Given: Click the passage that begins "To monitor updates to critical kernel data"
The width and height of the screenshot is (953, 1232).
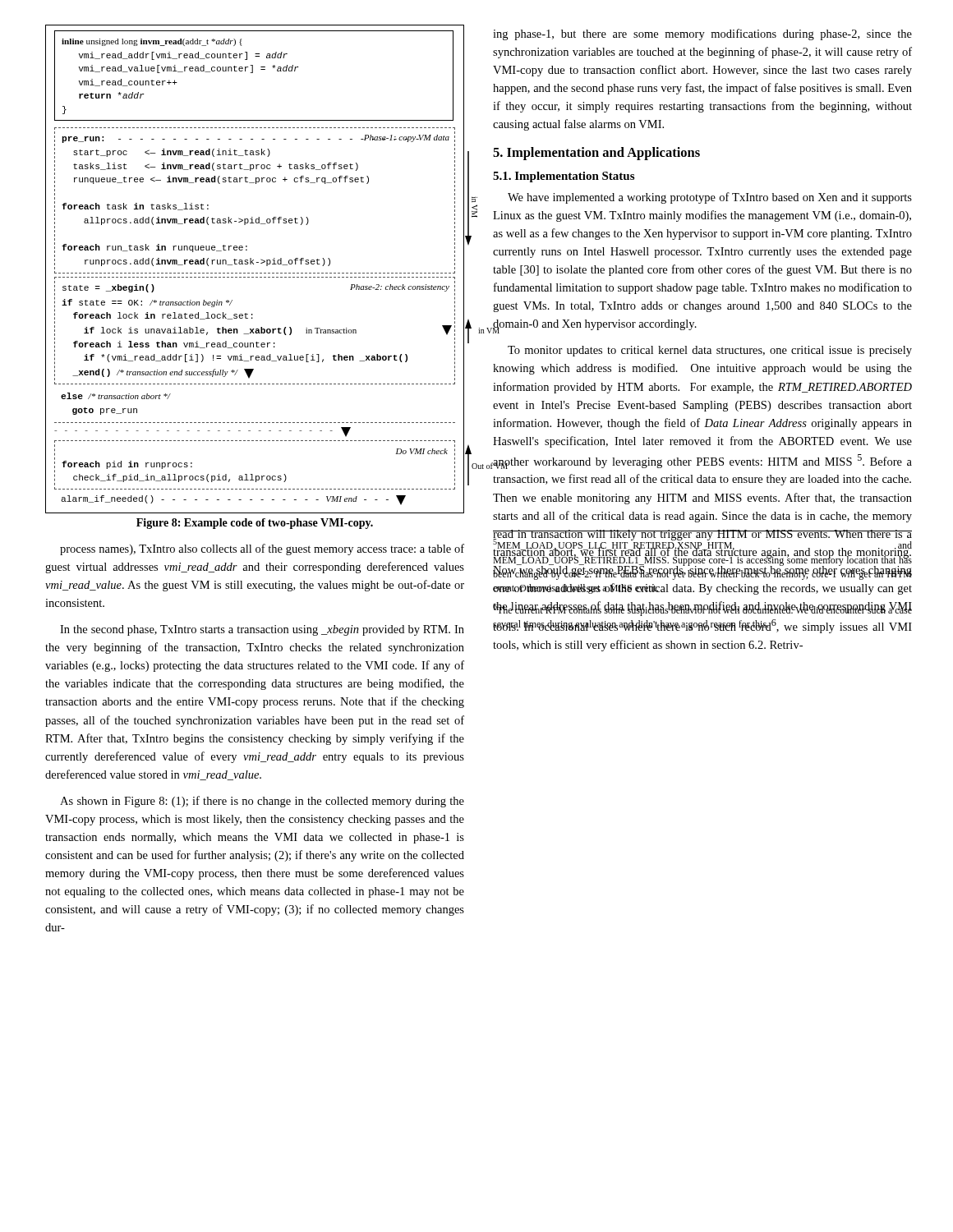Looking at the screenshot, I should tap(702, 497).
